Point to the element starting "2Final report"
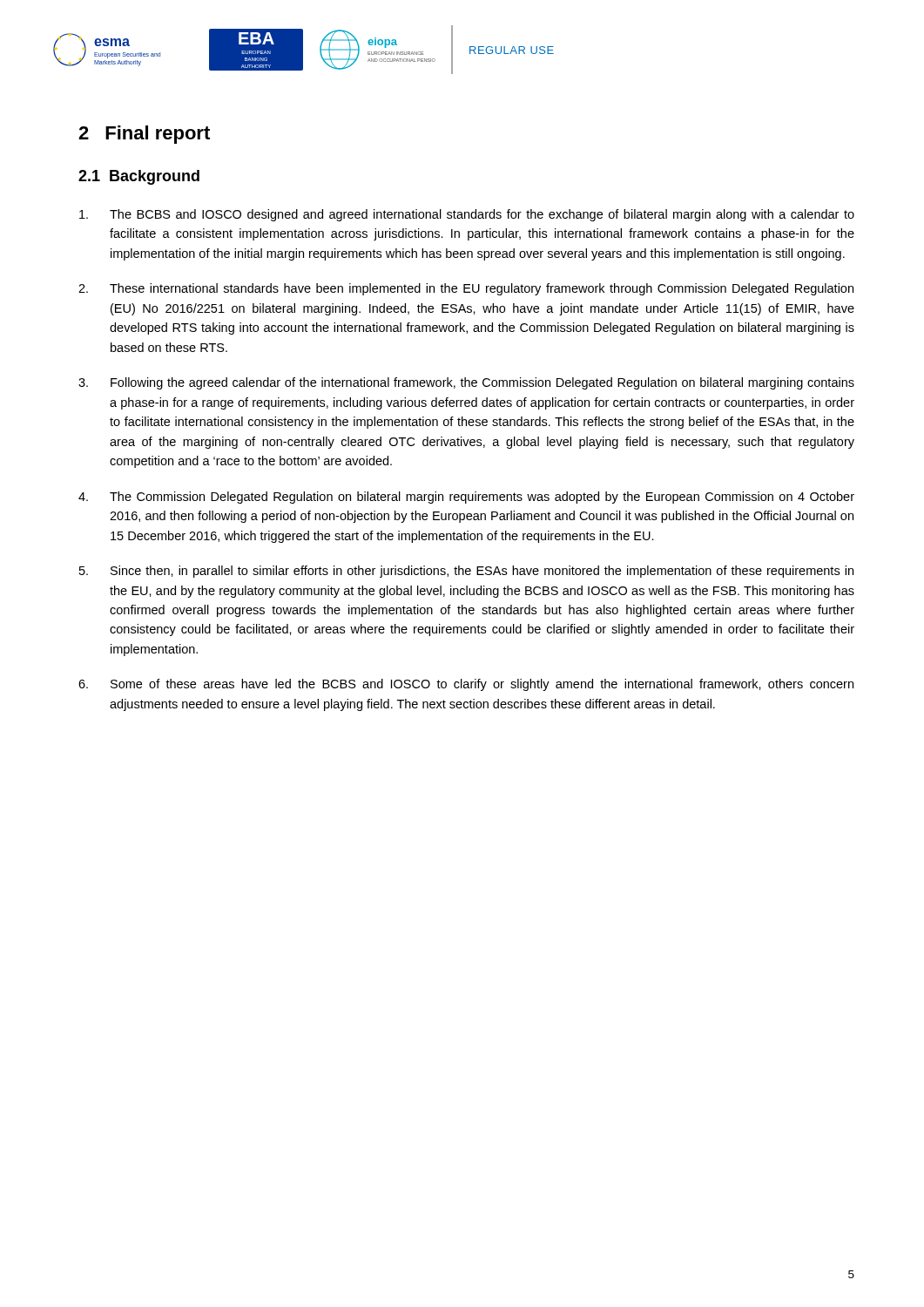924x1307 pixels. tap(144, 133)
